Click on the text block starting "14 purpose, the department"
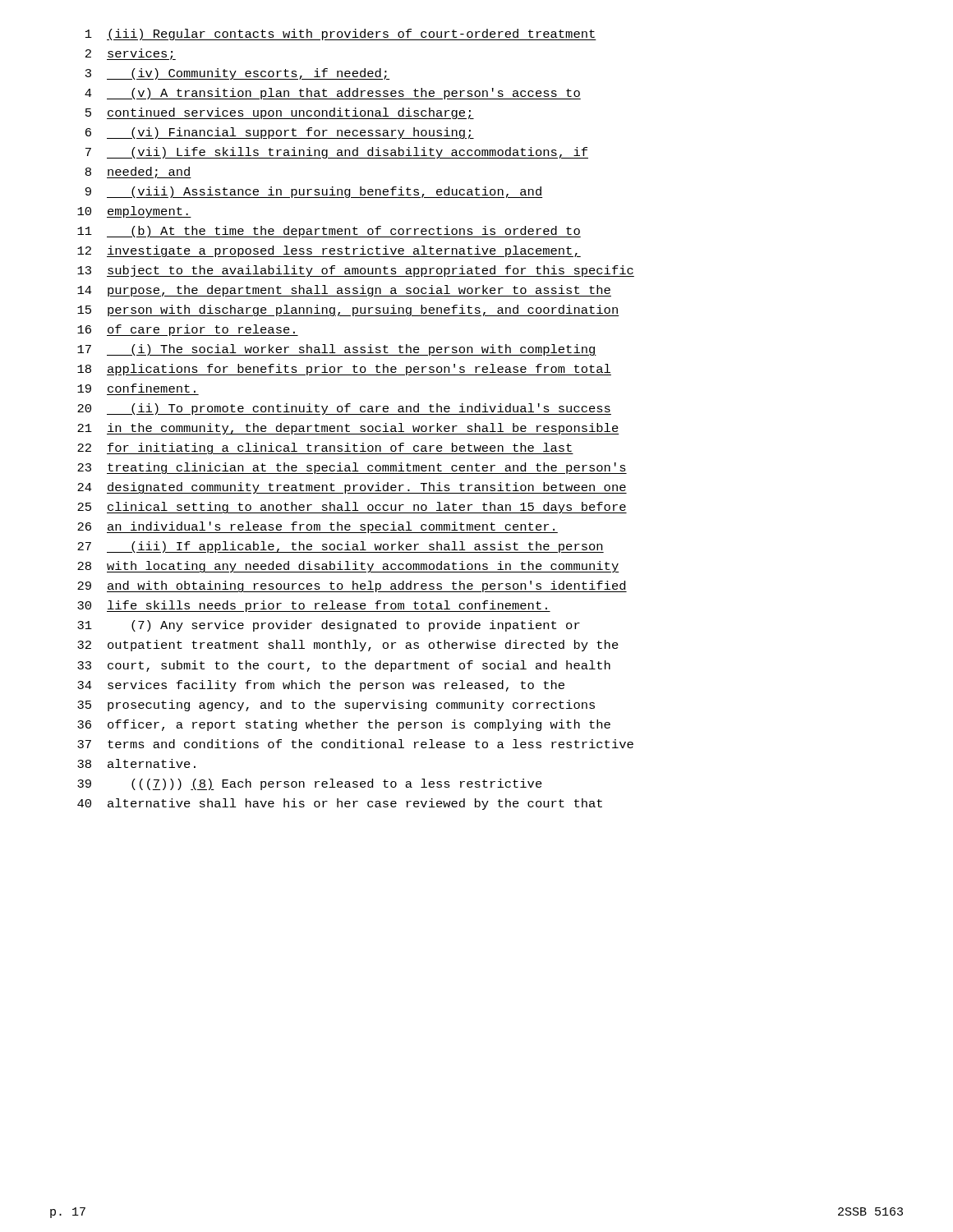 coord(330,291)
